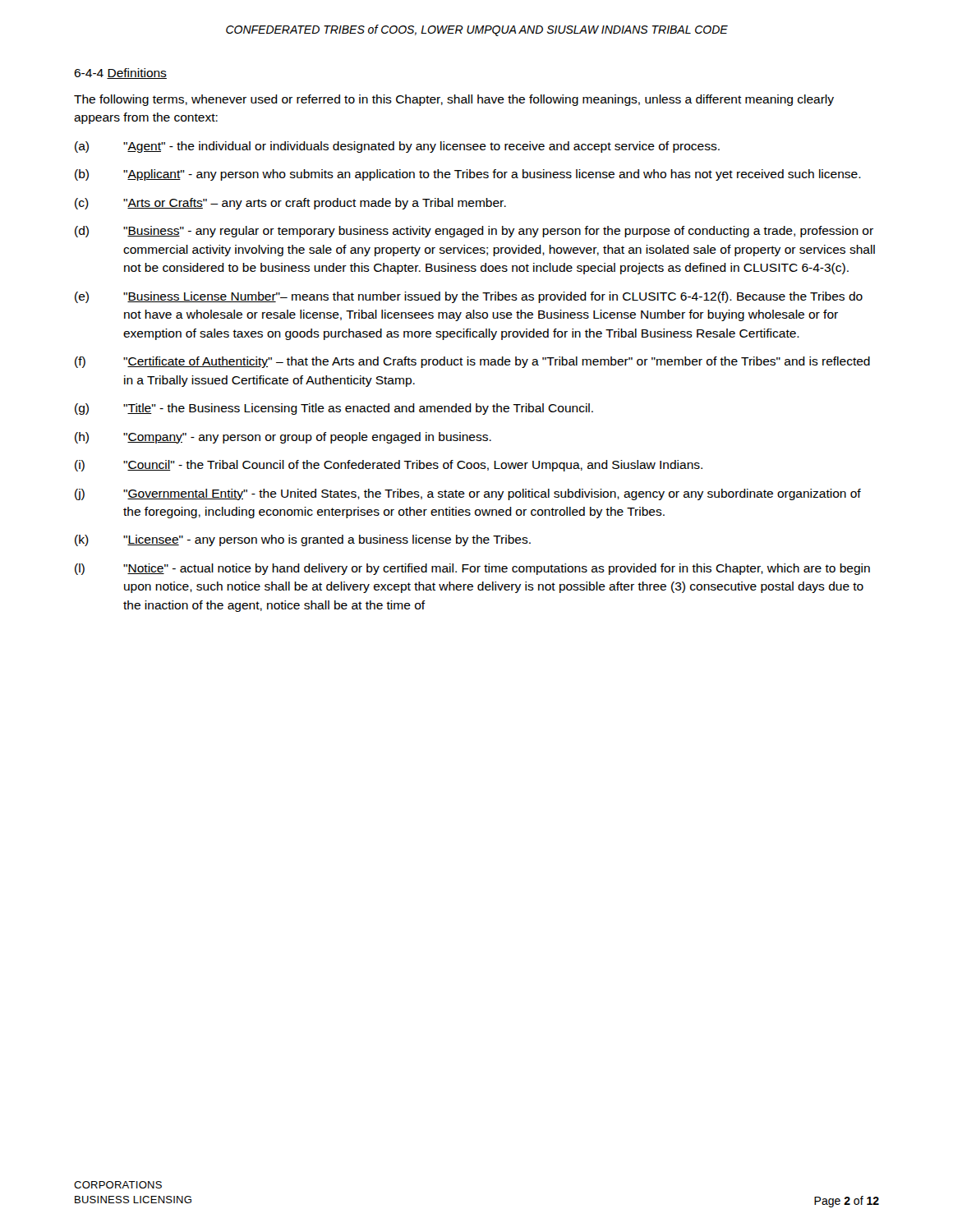
Task: Locate the text block that says "The following terms, whenever"
Action: pyautogui.click(x=454, y=108)
